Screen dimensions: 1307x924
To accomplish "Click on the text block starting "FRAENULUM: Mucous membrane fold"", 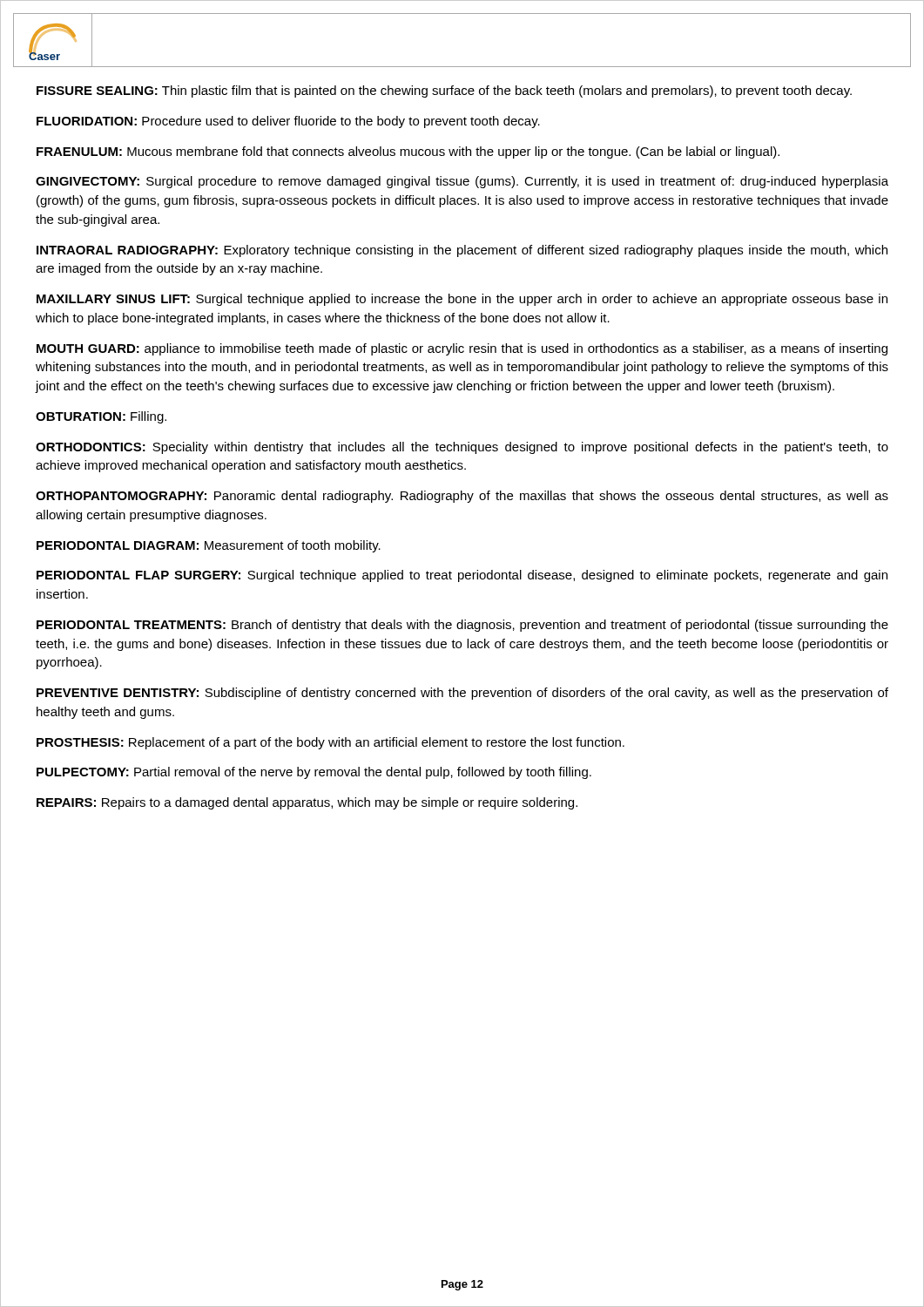I will pos(408,151).
